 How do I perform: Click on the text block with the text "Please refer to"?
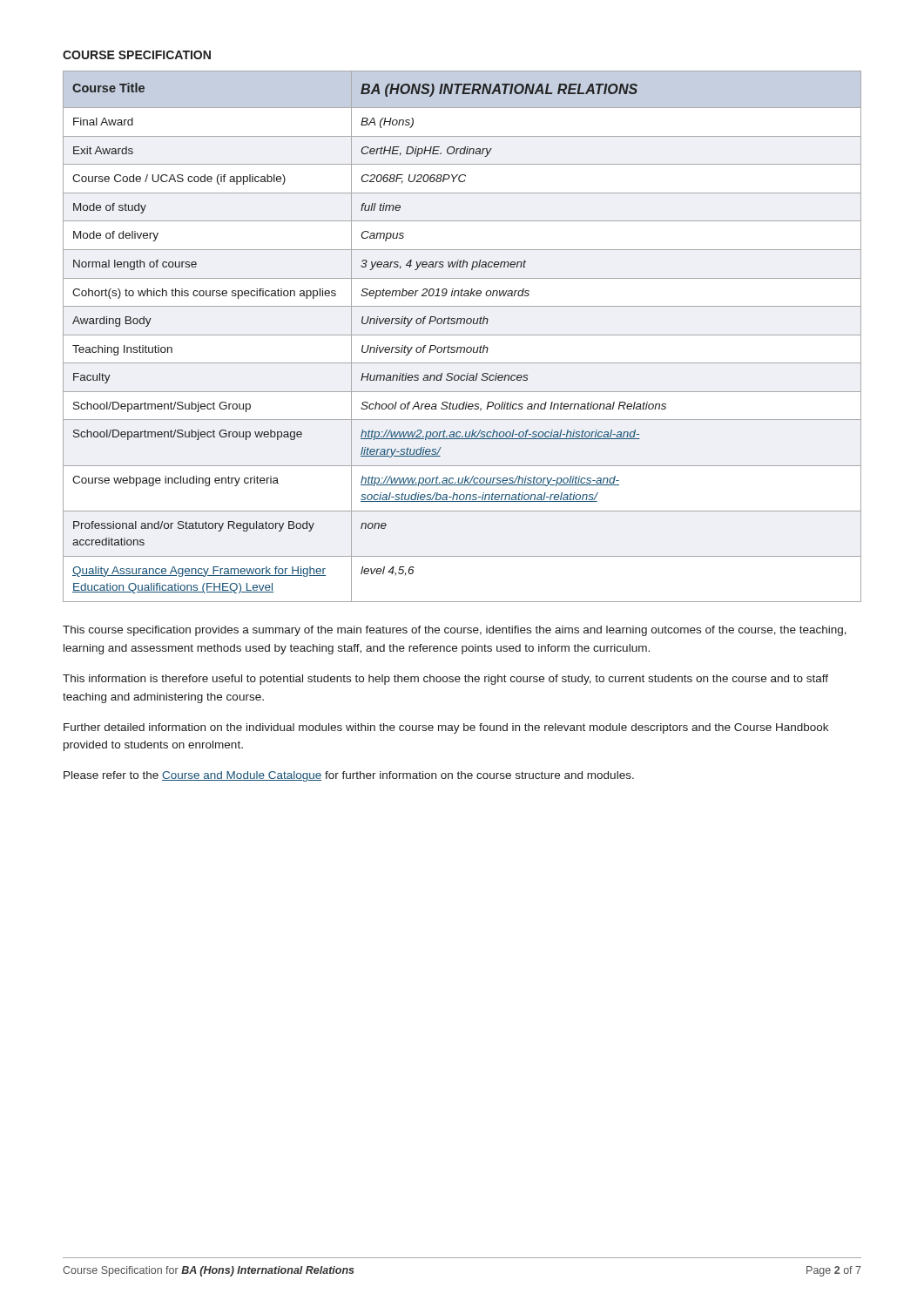point(349,775)
